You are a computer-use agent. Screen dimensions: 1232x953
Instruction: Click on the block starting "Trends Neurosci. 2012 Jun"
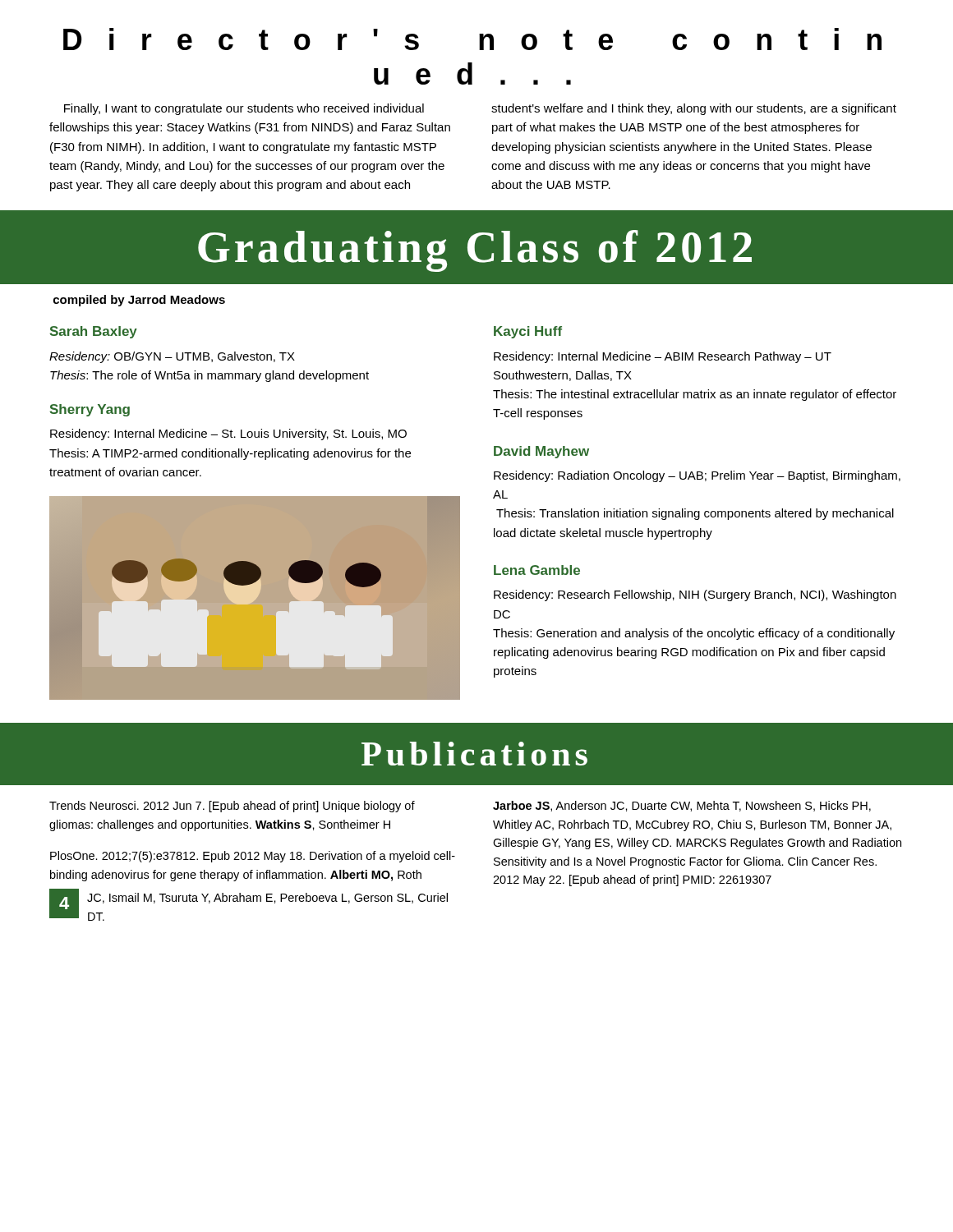coord(232,815)
